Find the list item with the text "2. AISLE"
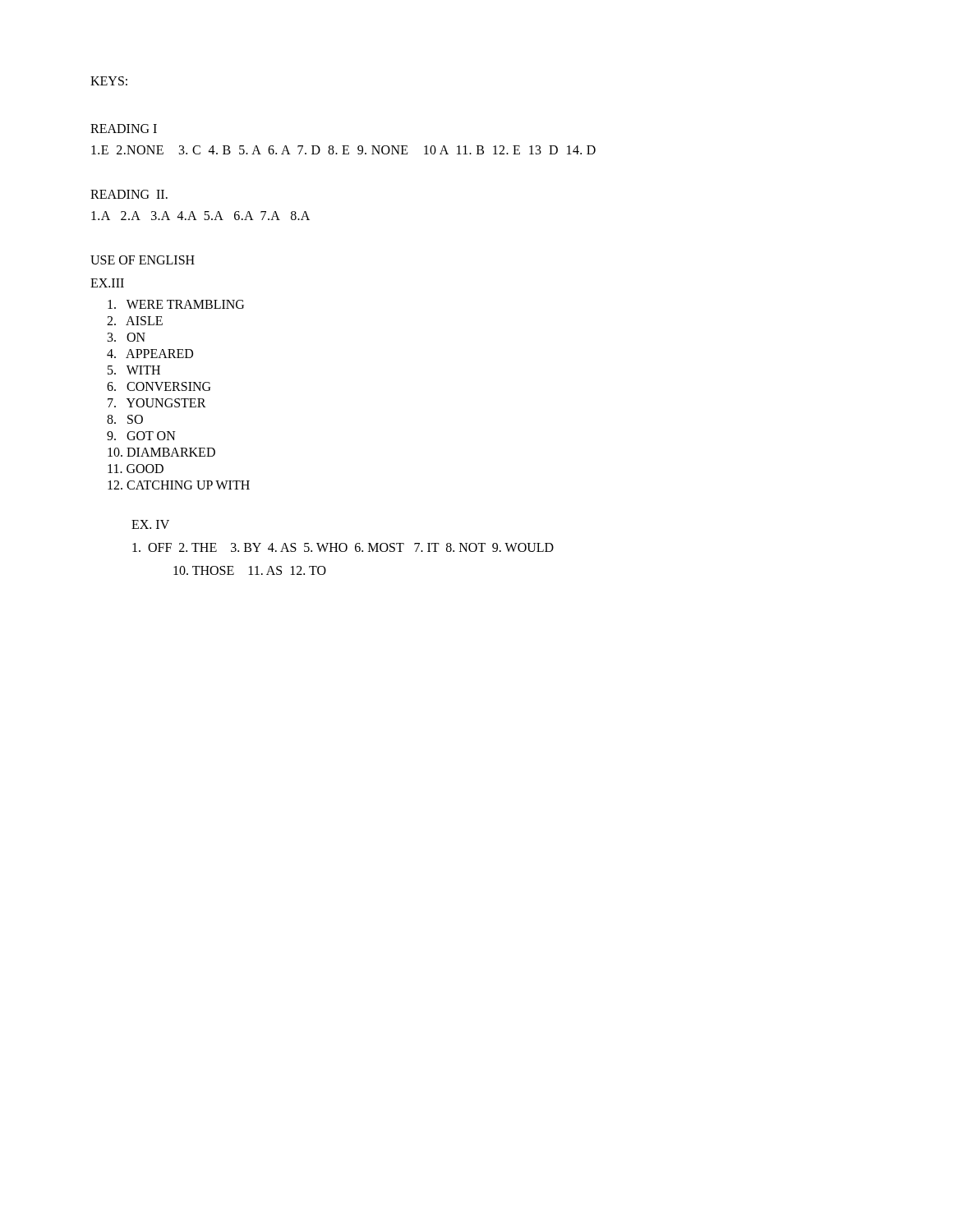This screenshot has height=1232, width=953. click(x=135, y=321)
